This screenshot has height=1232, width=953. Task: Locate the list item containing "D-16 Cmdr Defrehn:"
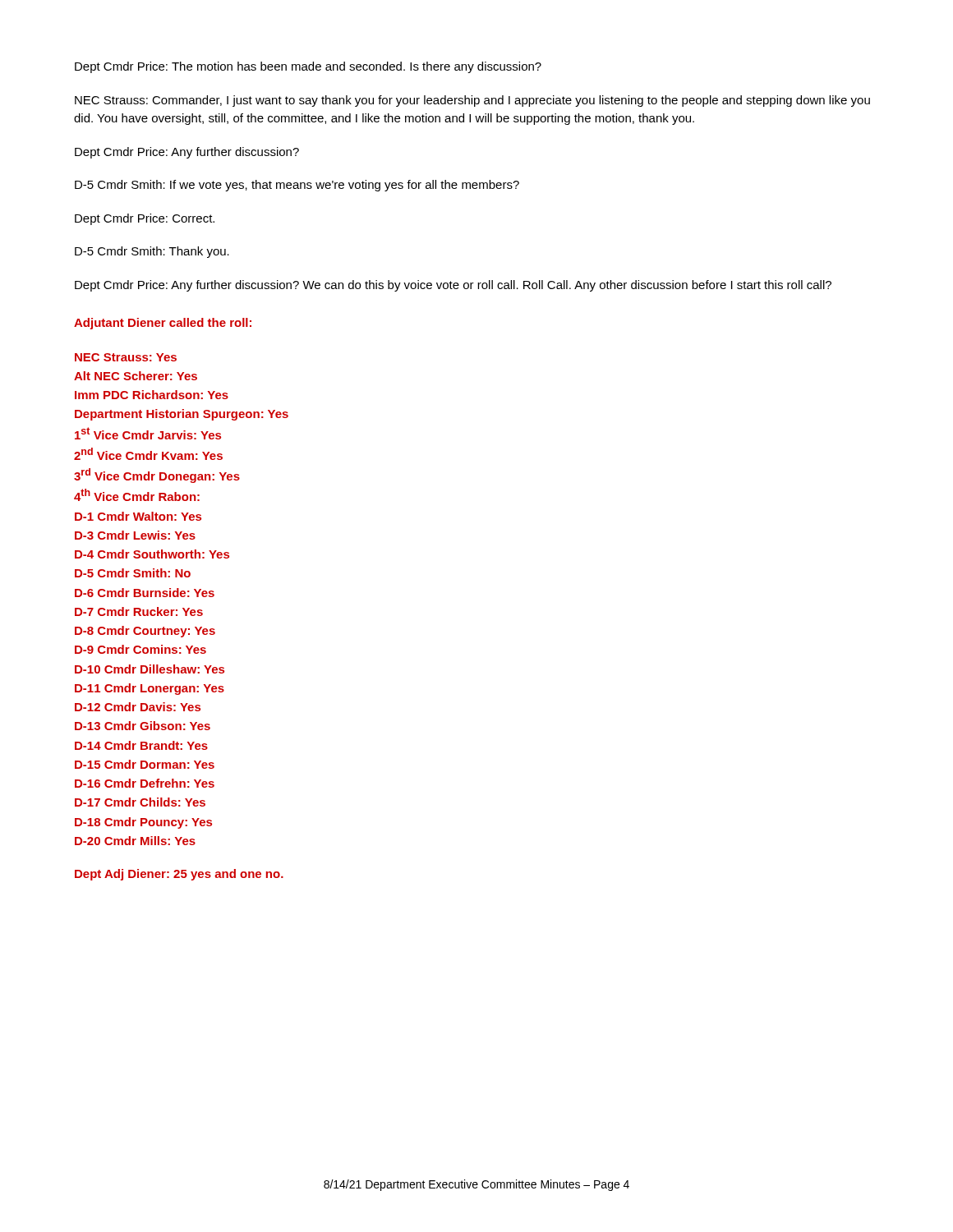coord(144,783)
